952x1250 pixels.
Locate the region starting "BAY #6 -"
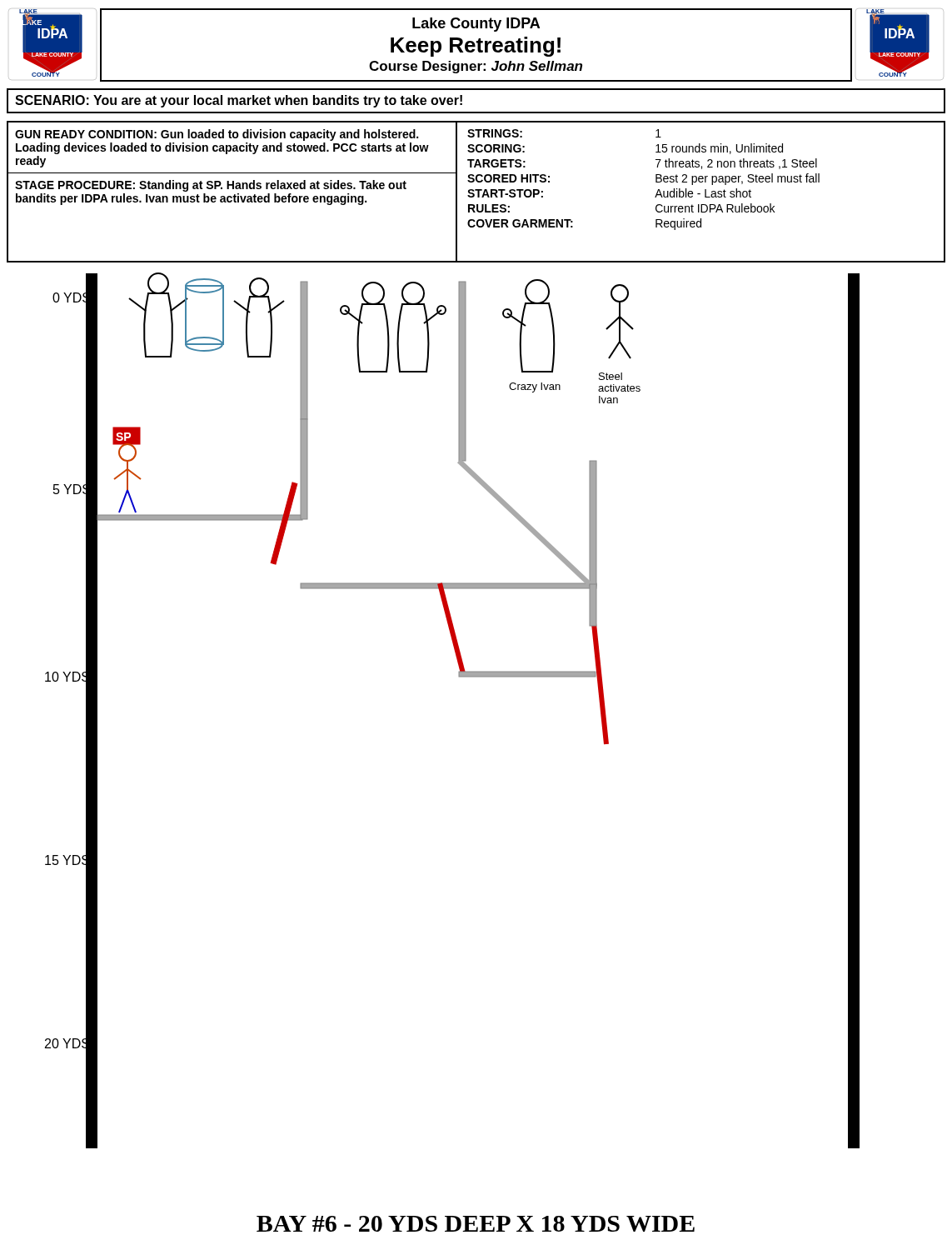[476, 1223]
